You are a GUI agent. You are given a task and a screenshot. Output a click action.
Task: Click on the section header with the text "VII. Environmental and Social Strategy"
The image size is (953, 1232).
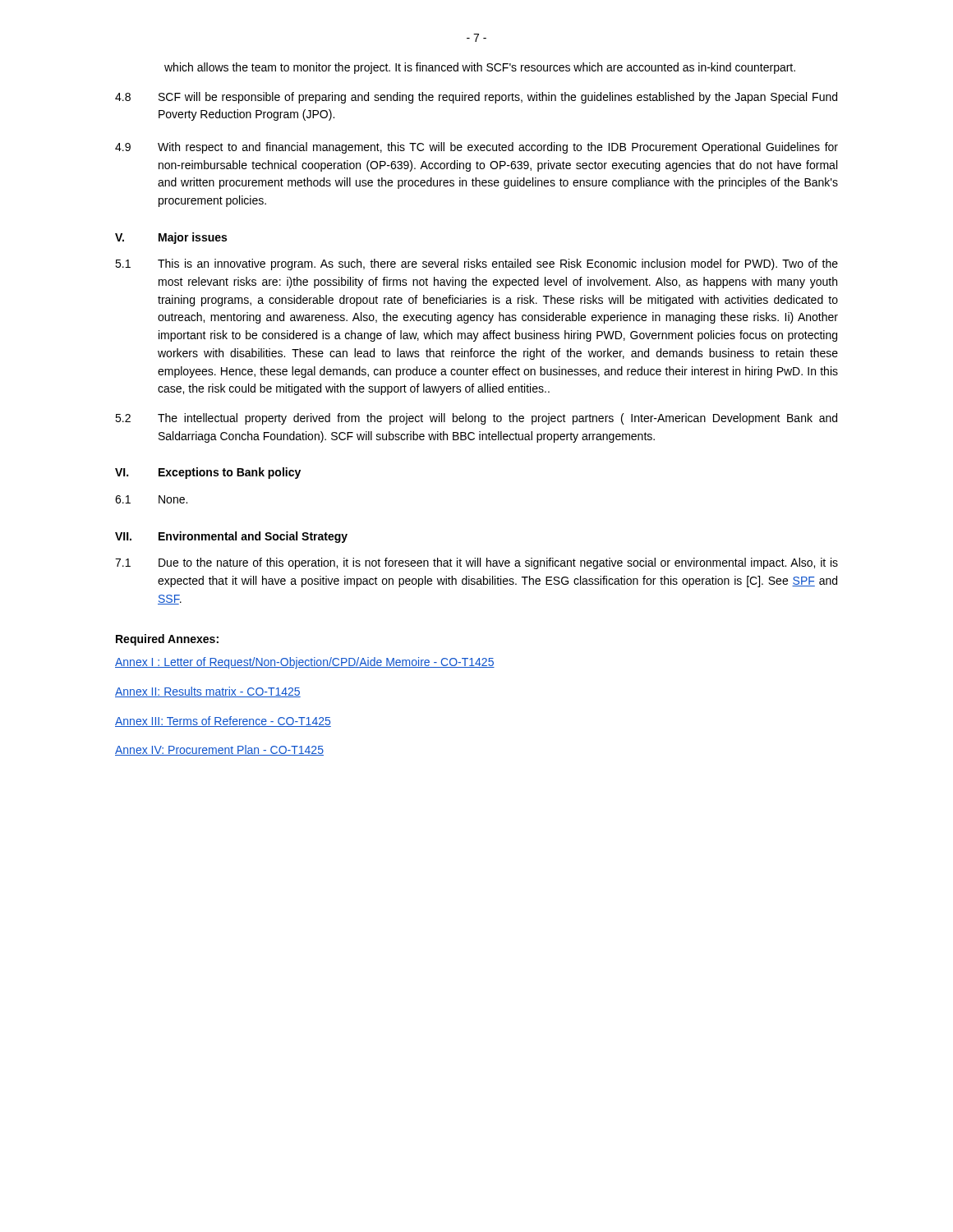231,537
